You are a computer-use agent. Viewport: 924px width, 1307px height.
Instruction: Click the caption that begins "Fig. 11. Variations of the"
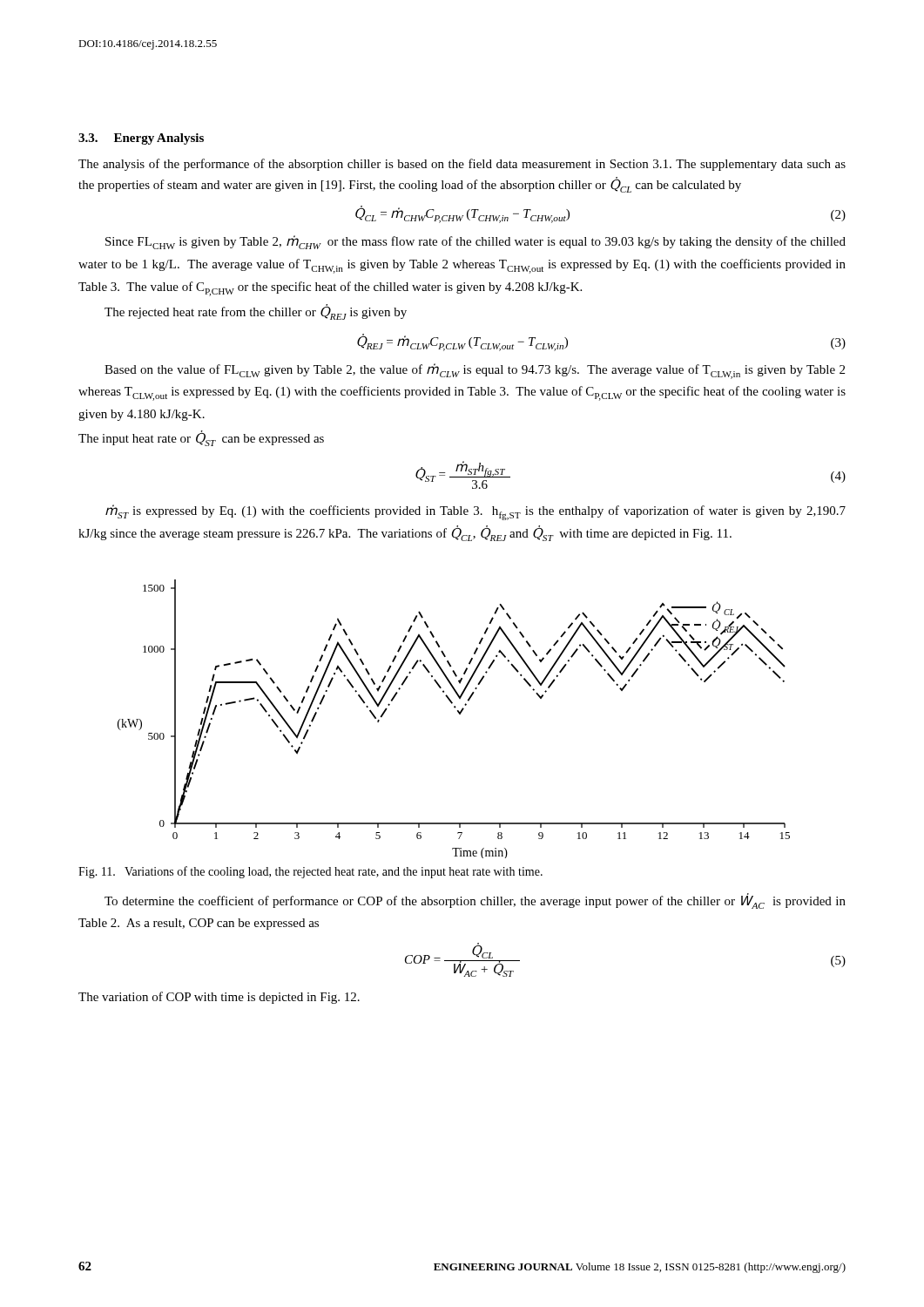[311, 872]
